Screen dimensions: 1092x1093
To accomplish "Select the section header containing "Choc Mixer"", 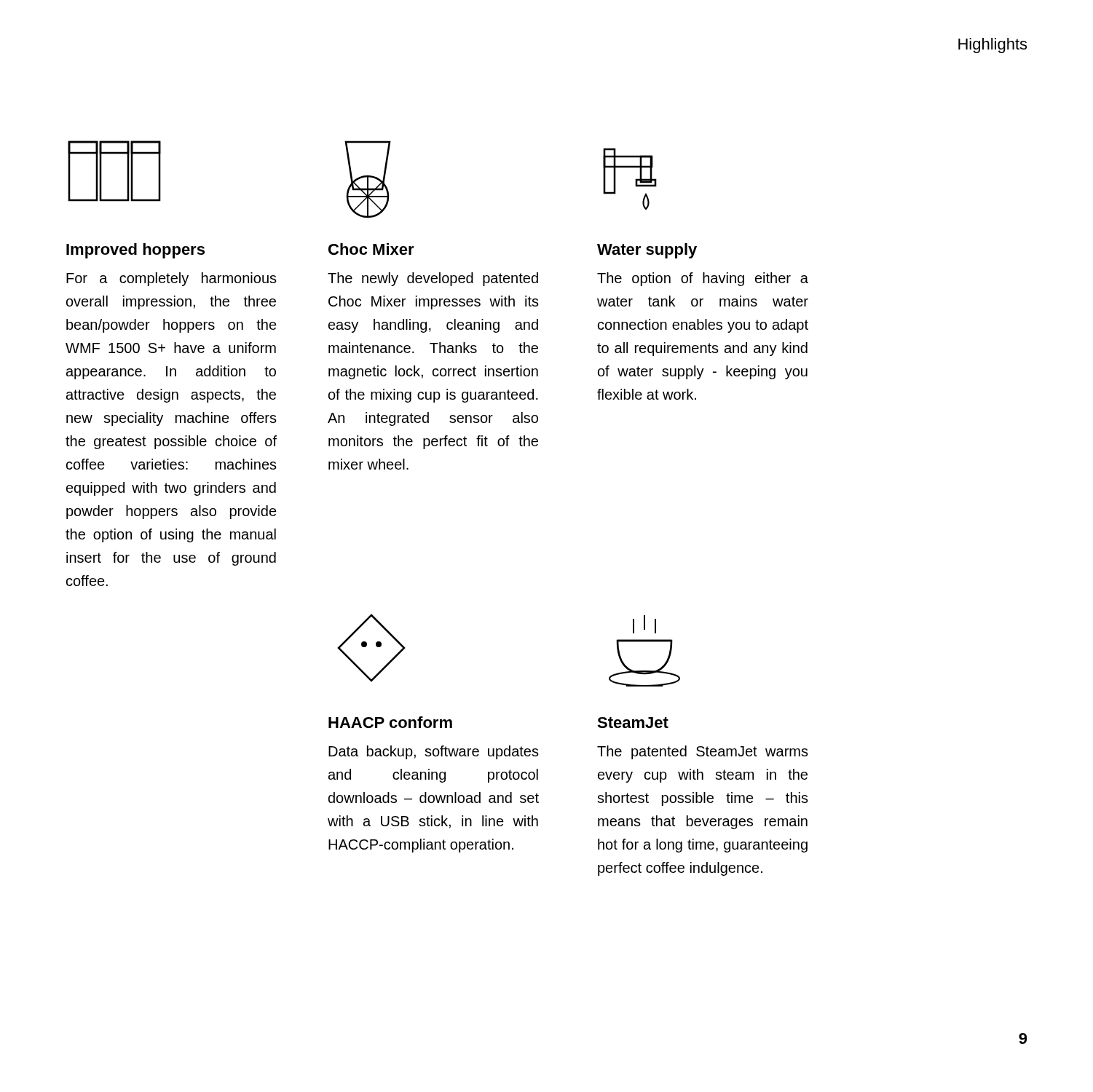I will click(371, 249).
